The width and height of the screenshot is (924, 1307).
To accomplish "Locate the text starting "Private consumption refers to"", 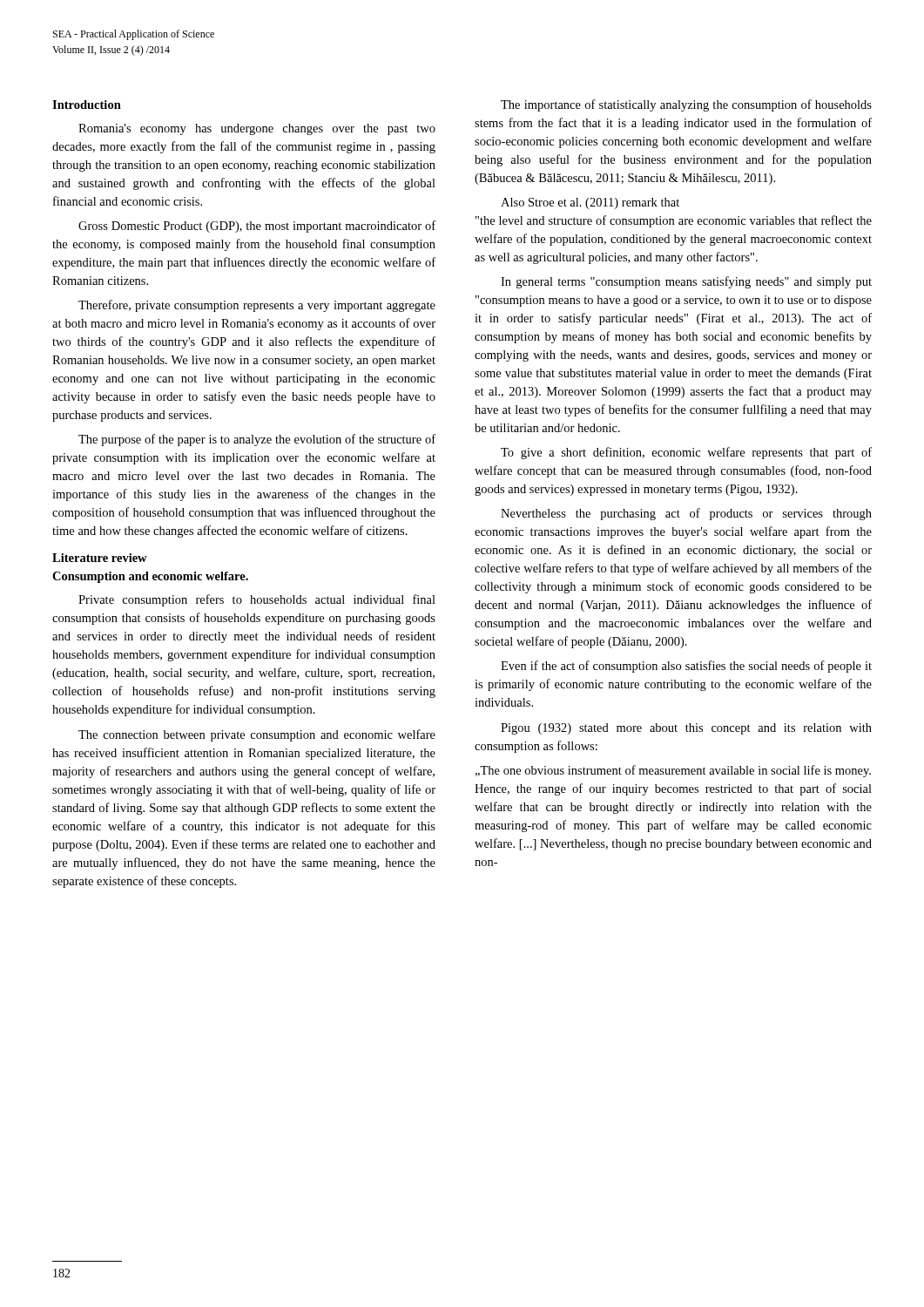I will point(244,741).
